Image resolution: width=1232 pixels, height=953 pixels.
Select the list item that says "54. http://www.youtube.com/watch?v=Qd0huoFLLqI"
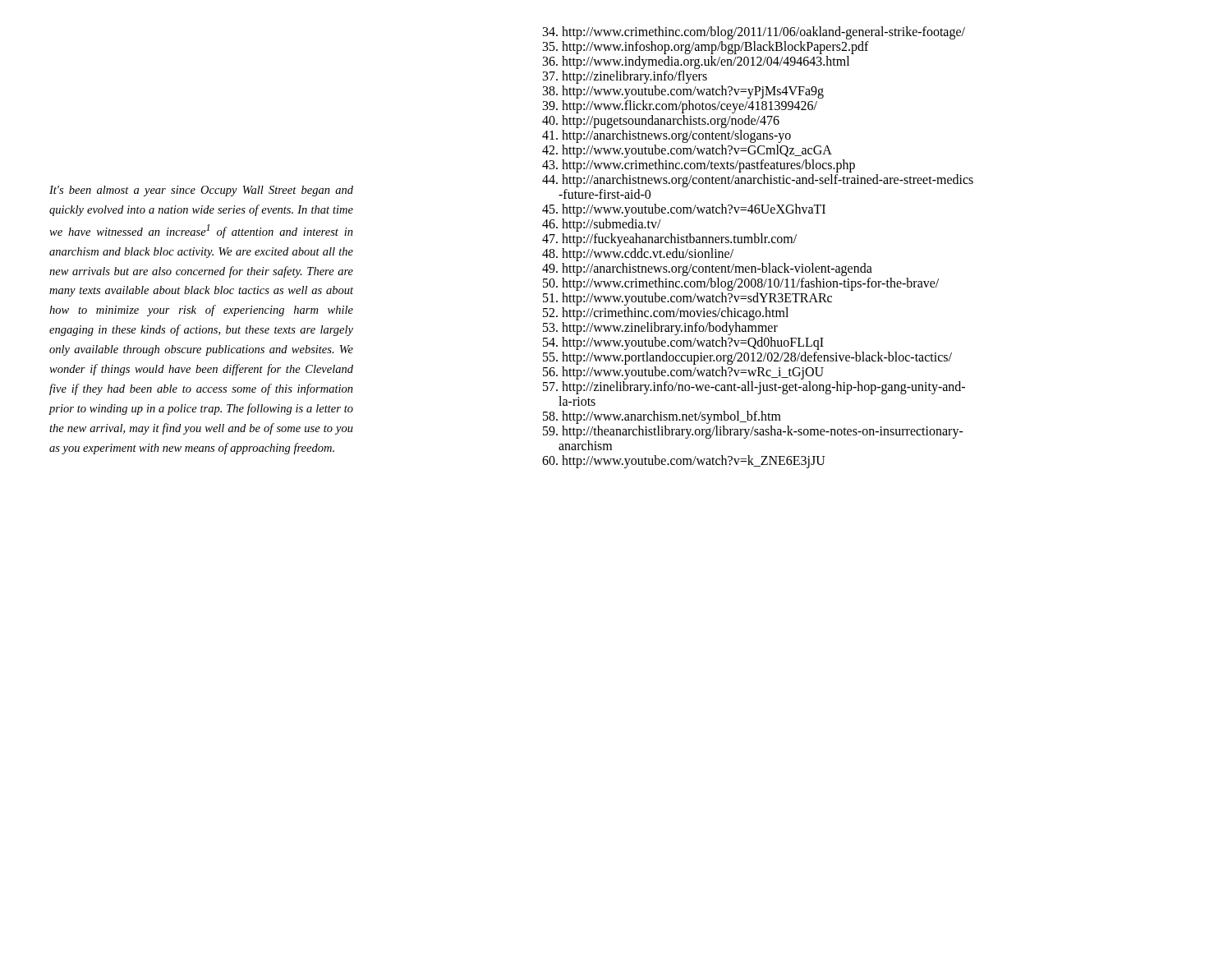point(683,342)
